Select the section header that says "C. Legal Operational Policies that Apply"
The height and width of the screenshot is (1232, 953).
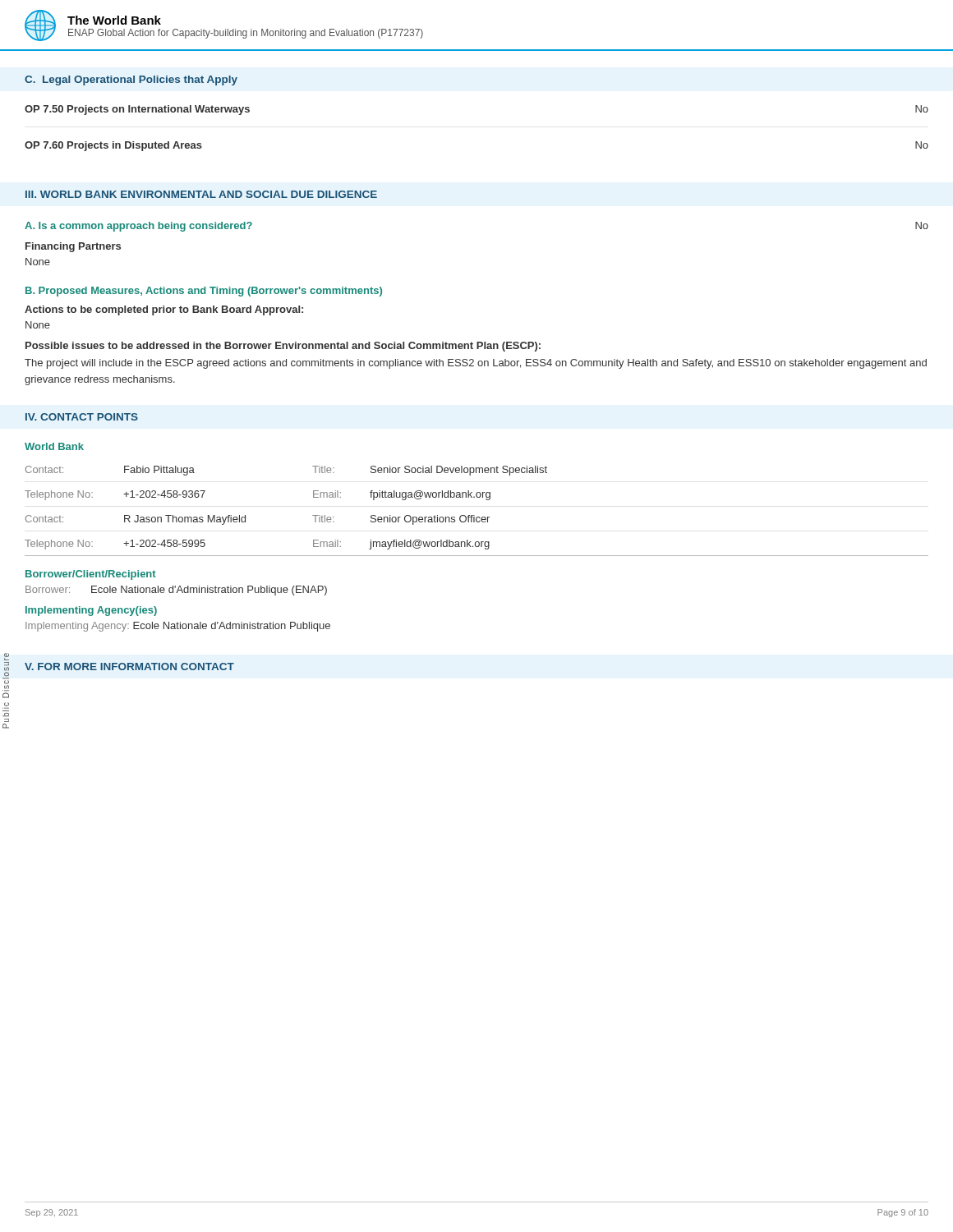coord(131,79)
